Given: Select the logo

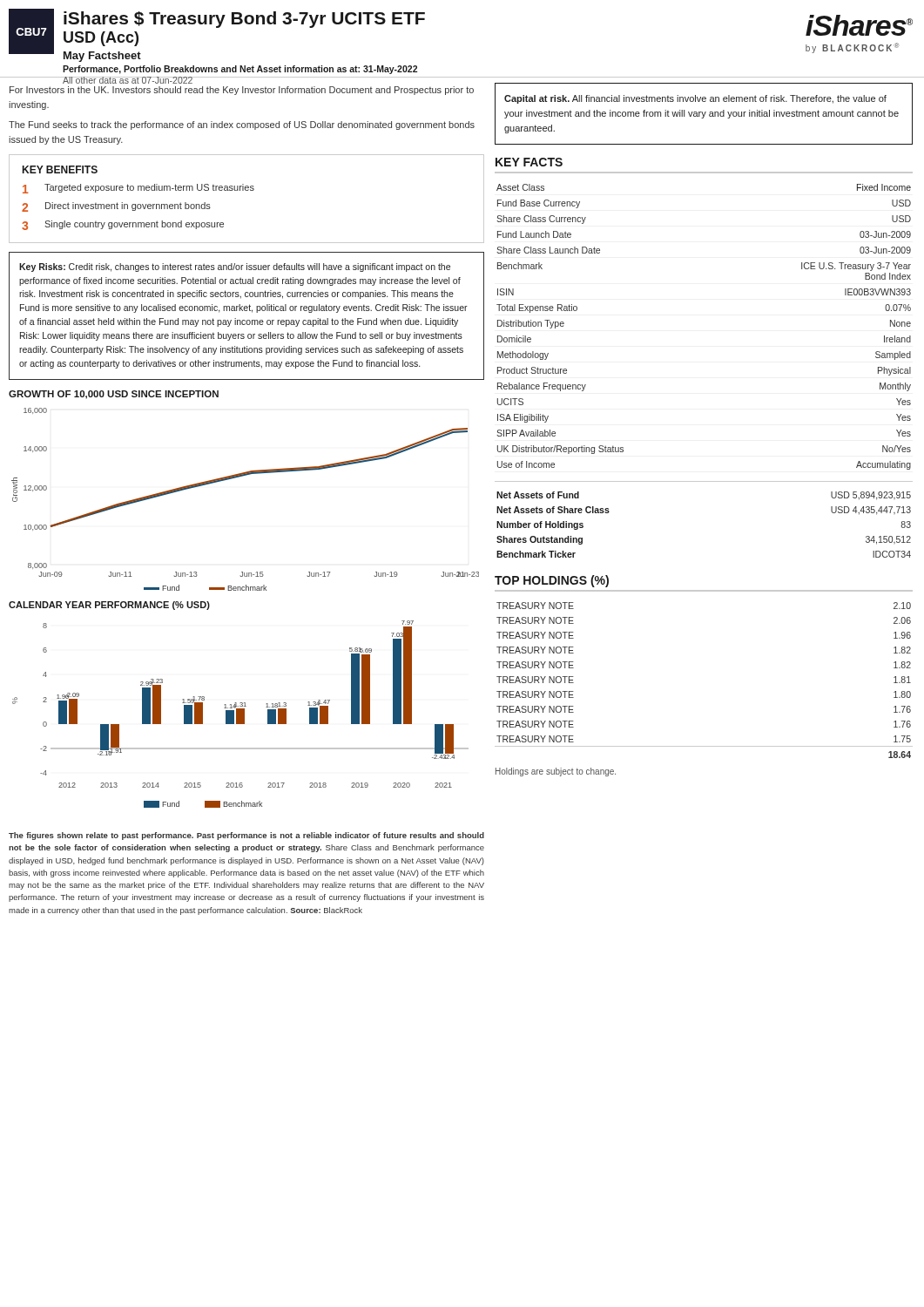Looking at the screenshot, I should coord(859,32).
